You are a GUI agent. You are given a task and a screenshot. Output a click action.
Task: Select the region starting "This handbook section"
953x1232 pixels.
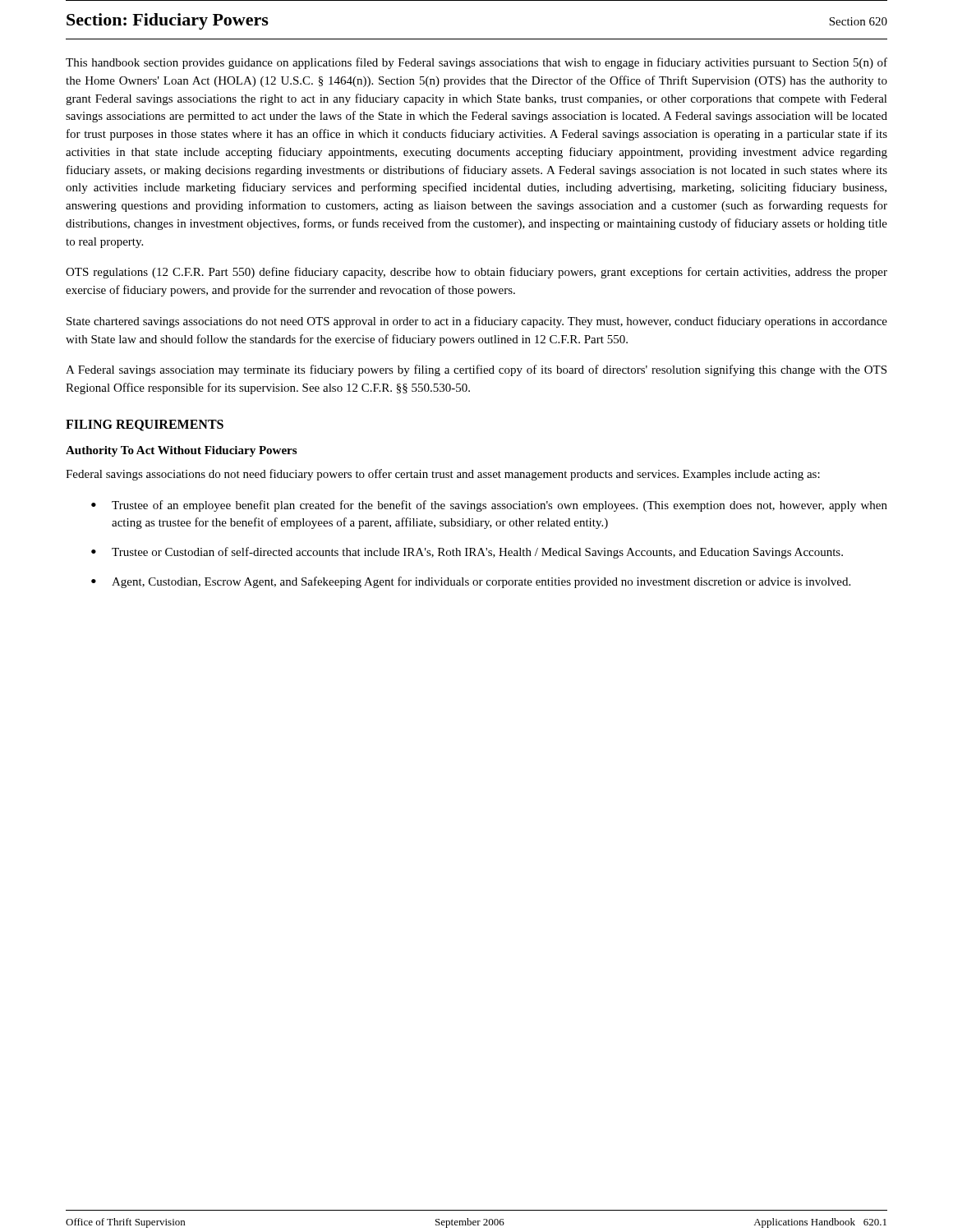coord(476,152)
